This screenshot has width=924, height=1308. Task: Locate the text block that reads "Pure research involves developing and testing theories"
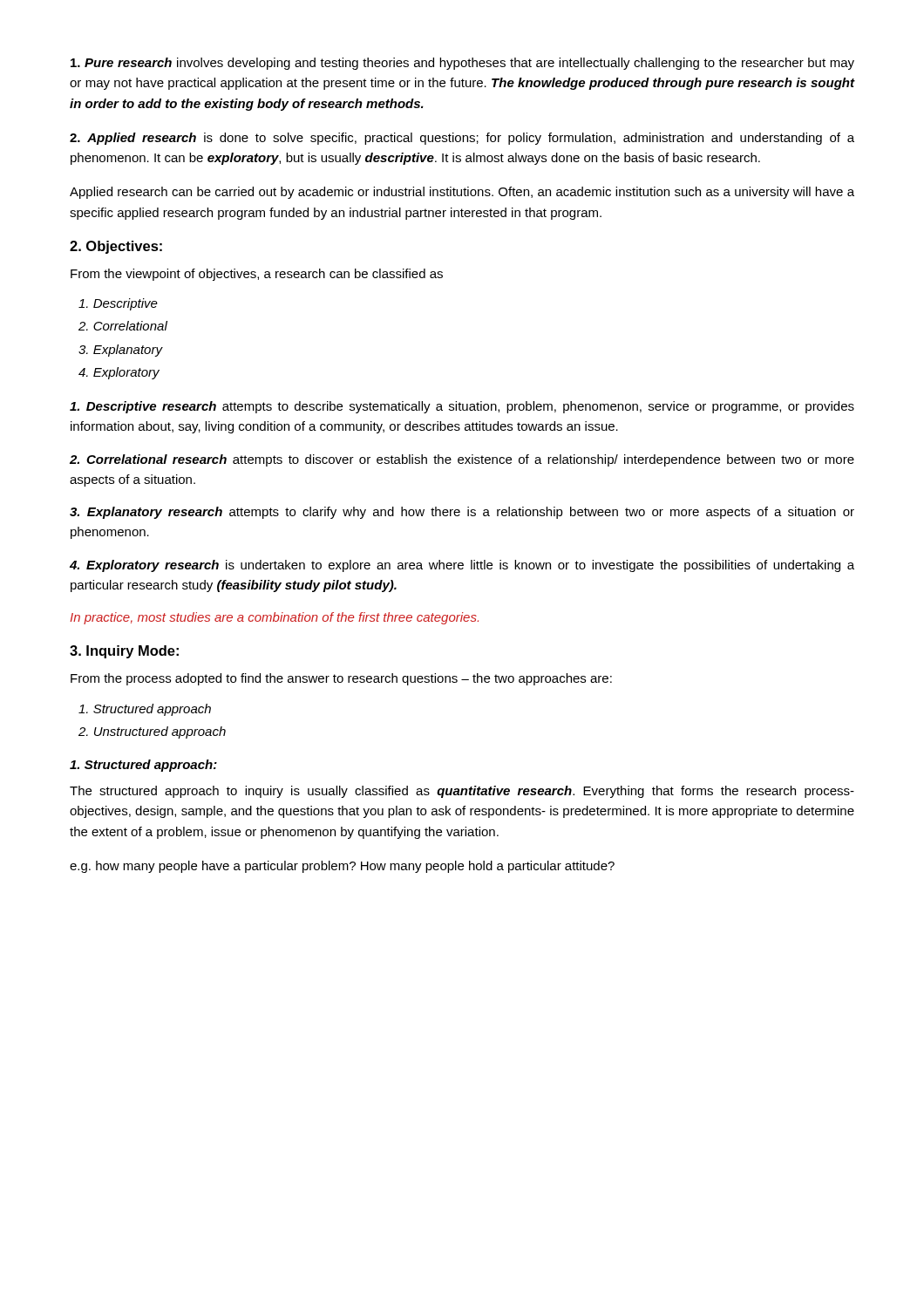(x=462, y=83)
